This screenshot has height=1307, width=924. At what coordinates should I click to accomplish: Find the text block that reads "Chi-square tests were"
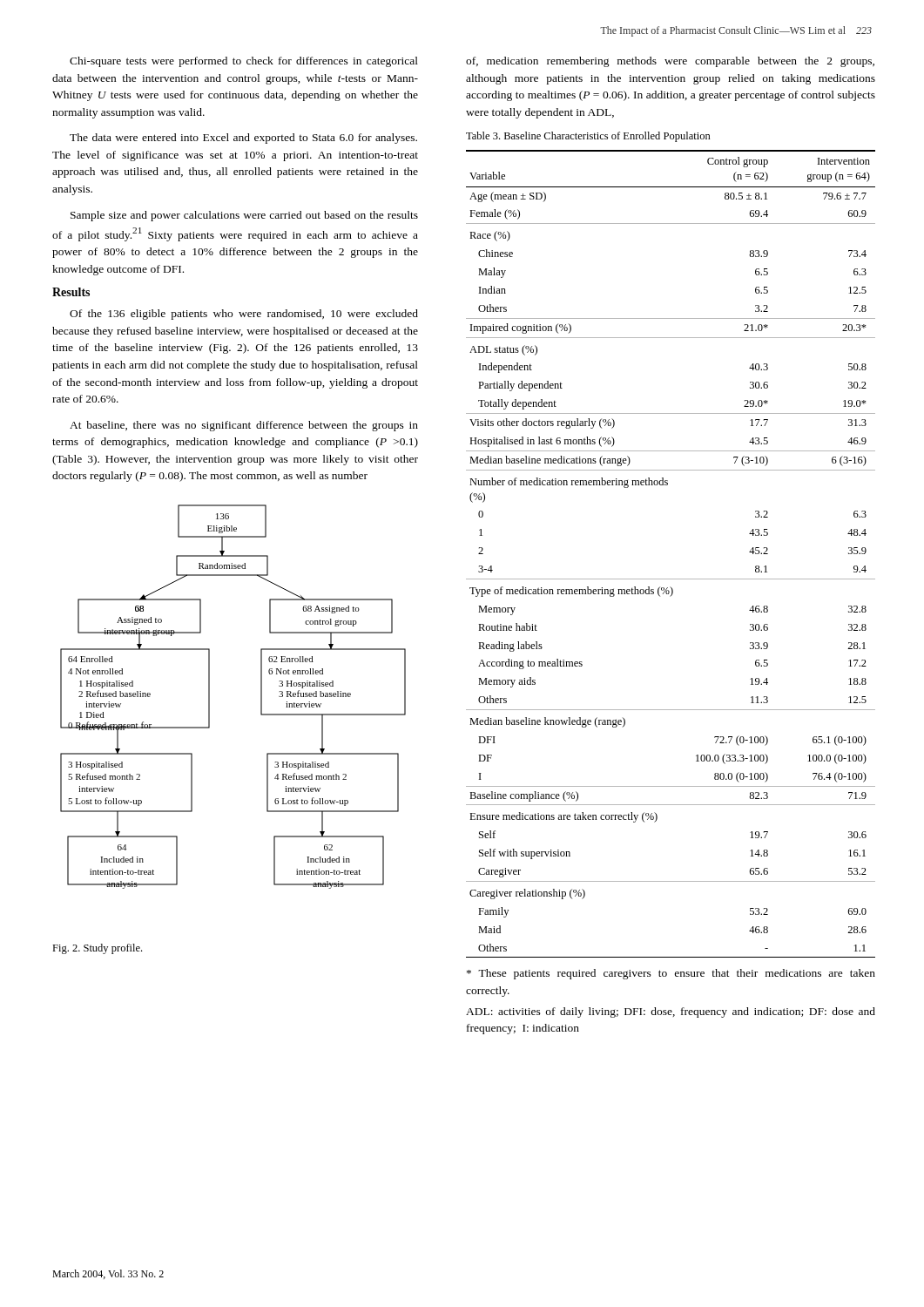click(x=235, y=86)
